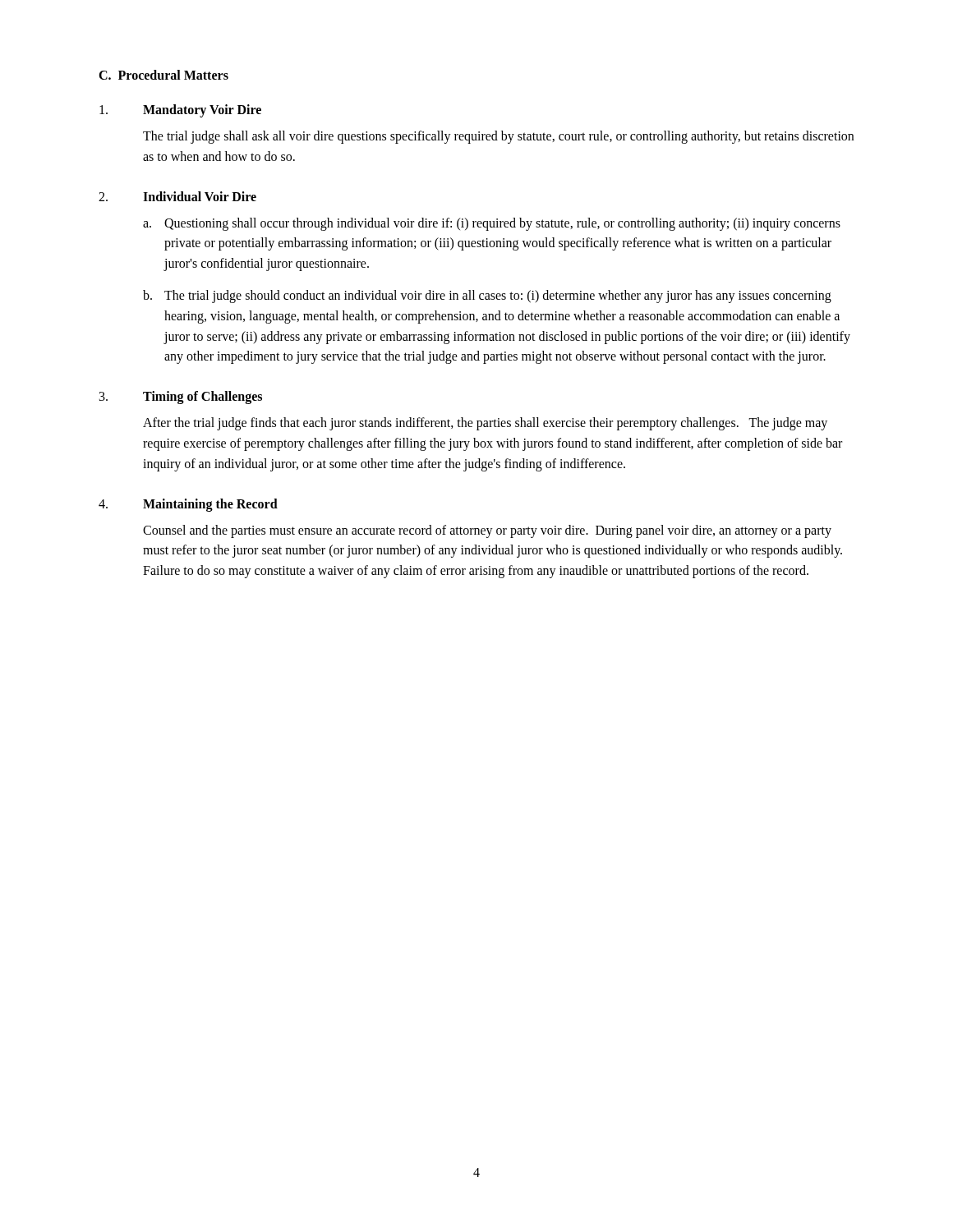Find the region starting "The trial judge"
The height and width of the screenshot is (1232, 953).
click(x=499, y=146)
